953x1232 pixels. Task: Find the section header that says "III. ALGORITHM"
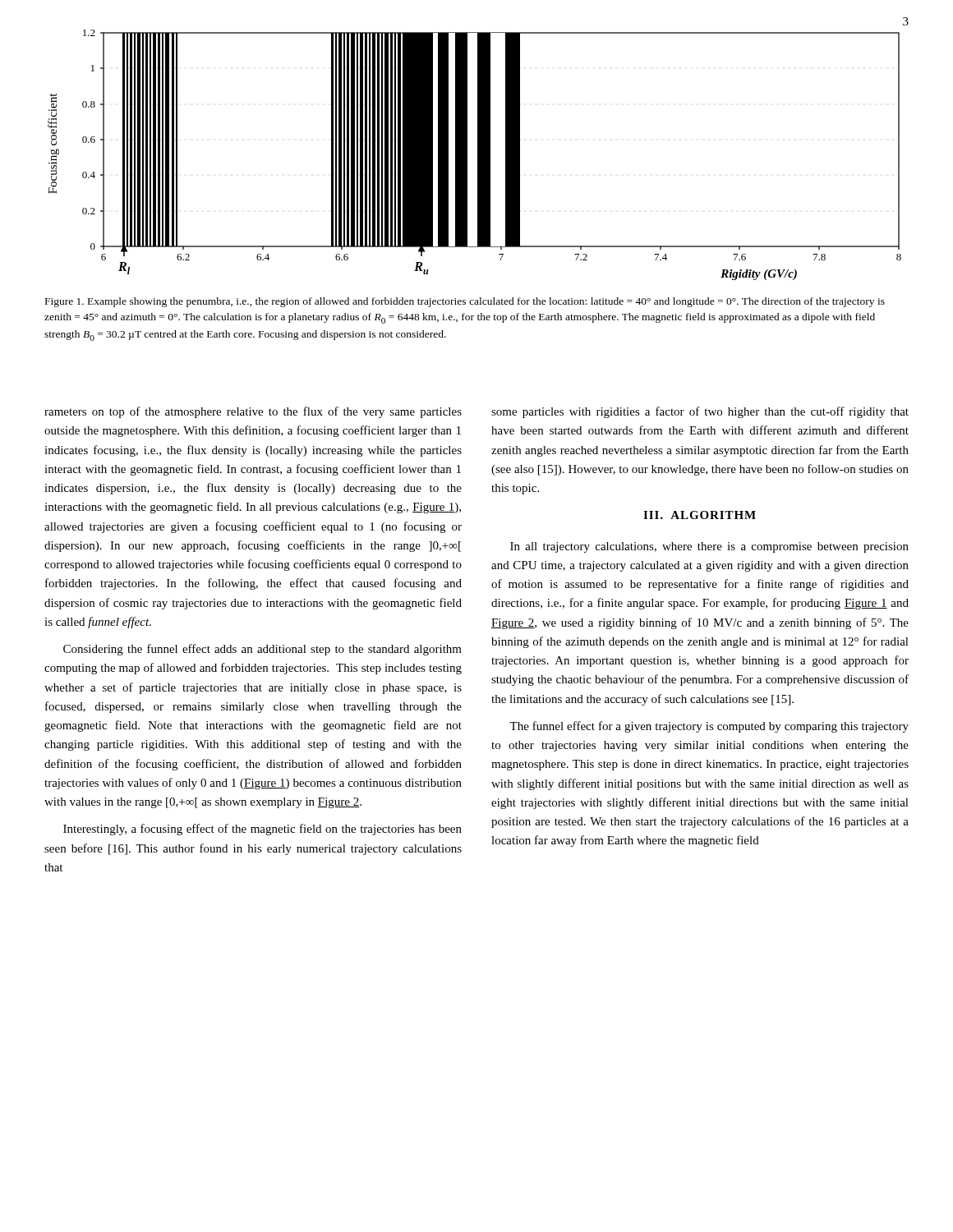[700, 516]
